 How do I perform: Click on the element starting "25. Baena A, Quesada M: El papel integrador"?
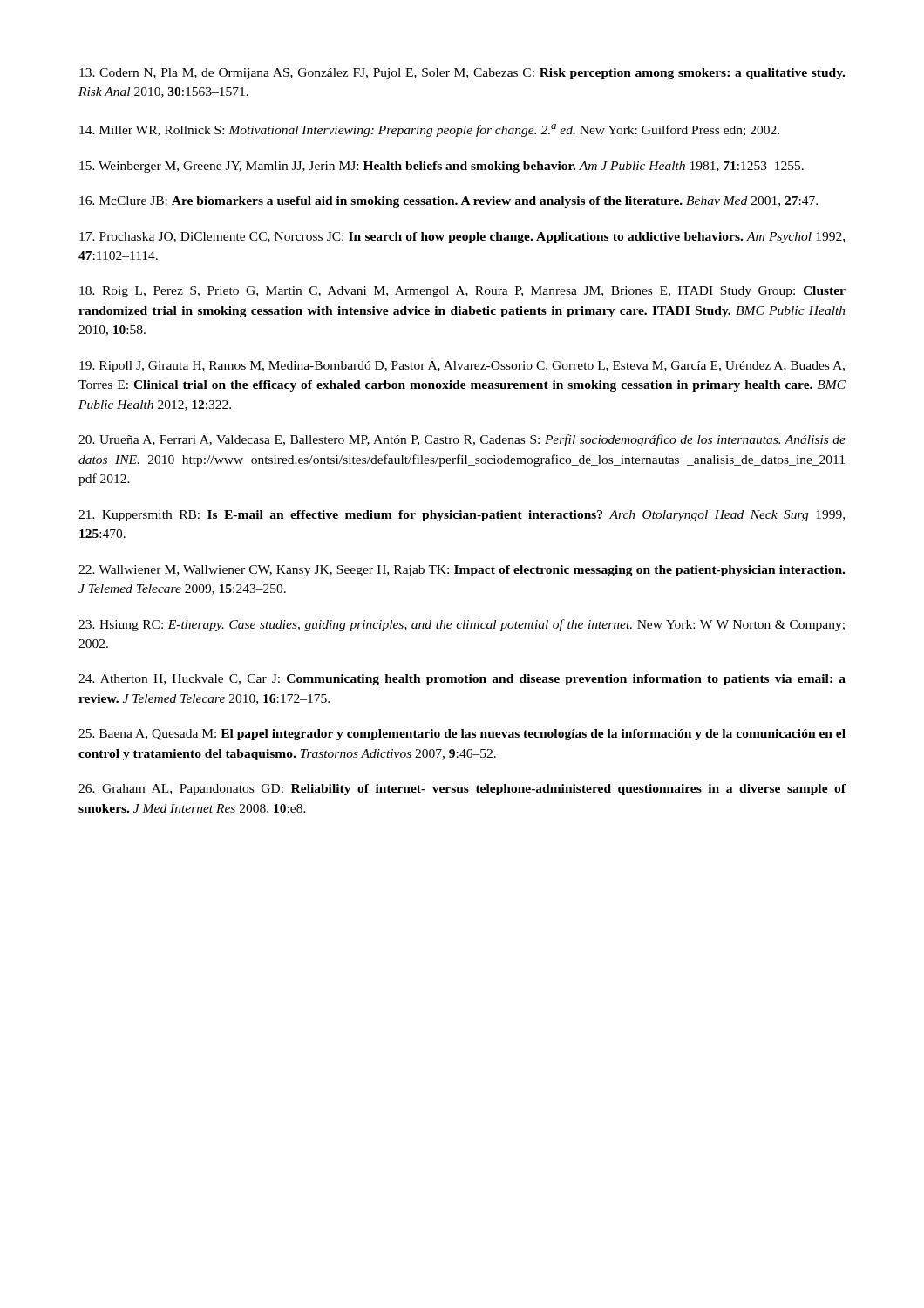pos(462,743)
